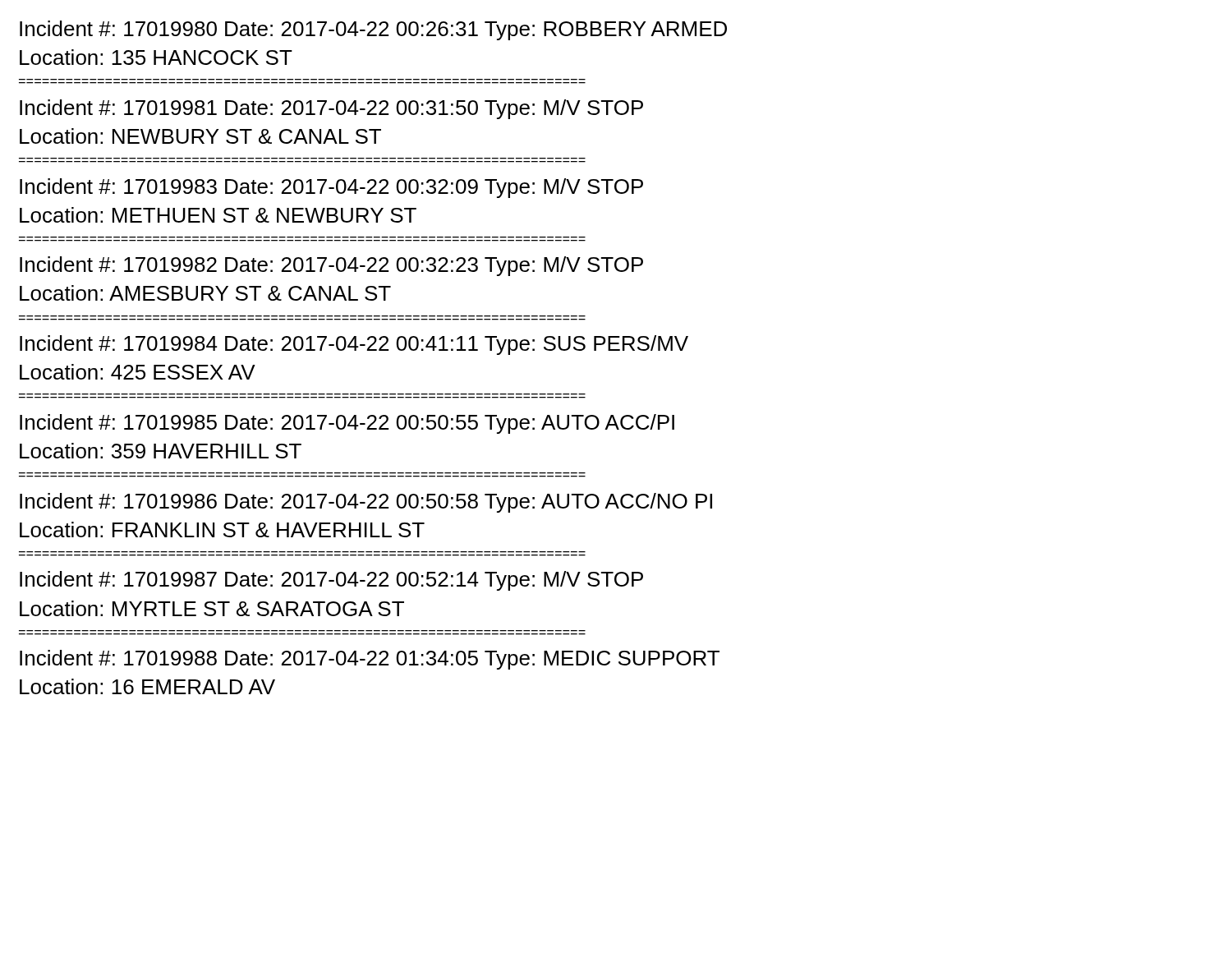This screenshot has width=1232, height=953.
Task: Where is the passage that starts "Incident #: 17019982 Date: 2017-04-22 00:32:23 Type: M/V"?
Action: 616,280
